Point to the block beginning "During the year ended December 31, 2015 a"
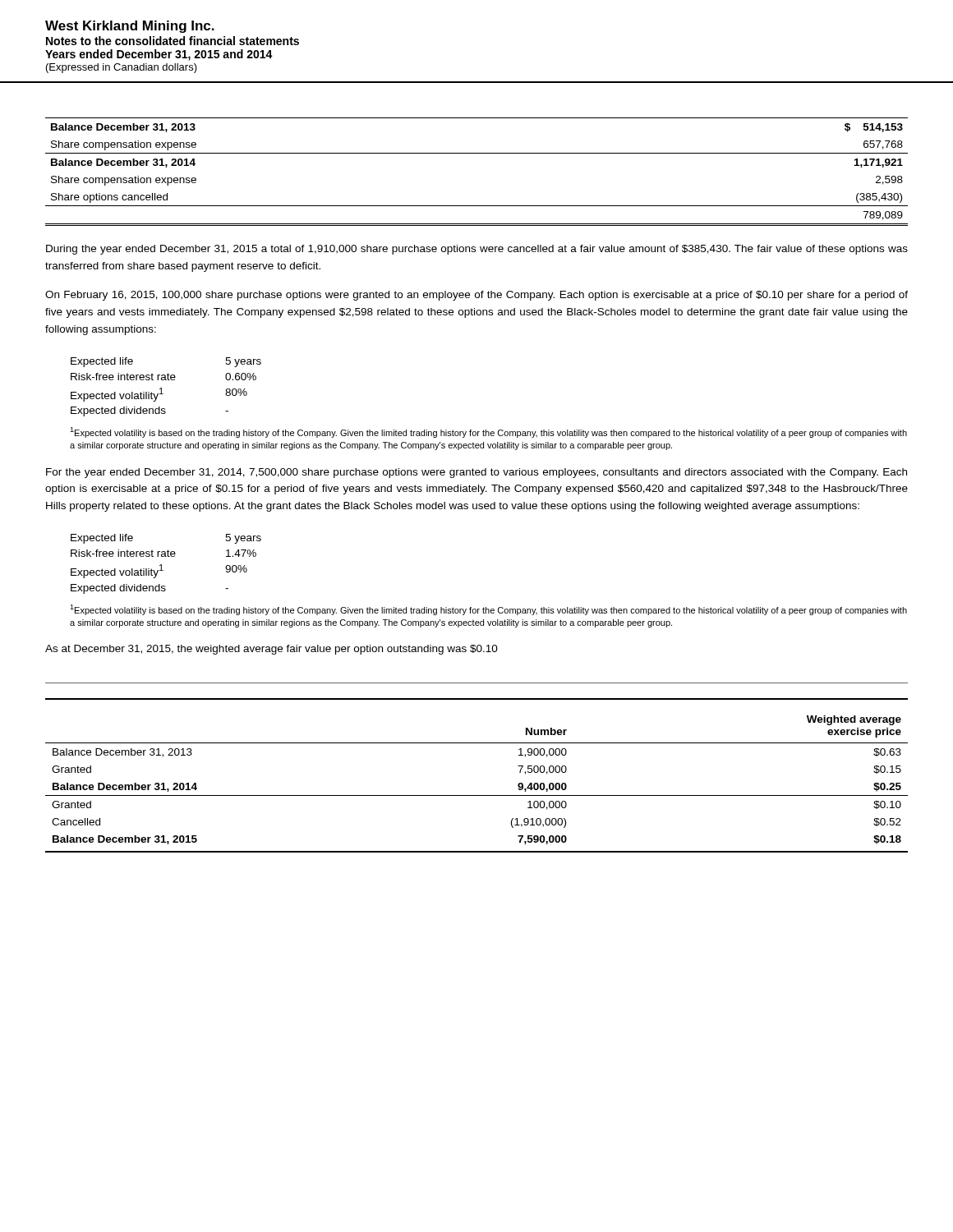Image resolution: width=953 pixels, height=1232 pixels. click(x=476, y=257)
